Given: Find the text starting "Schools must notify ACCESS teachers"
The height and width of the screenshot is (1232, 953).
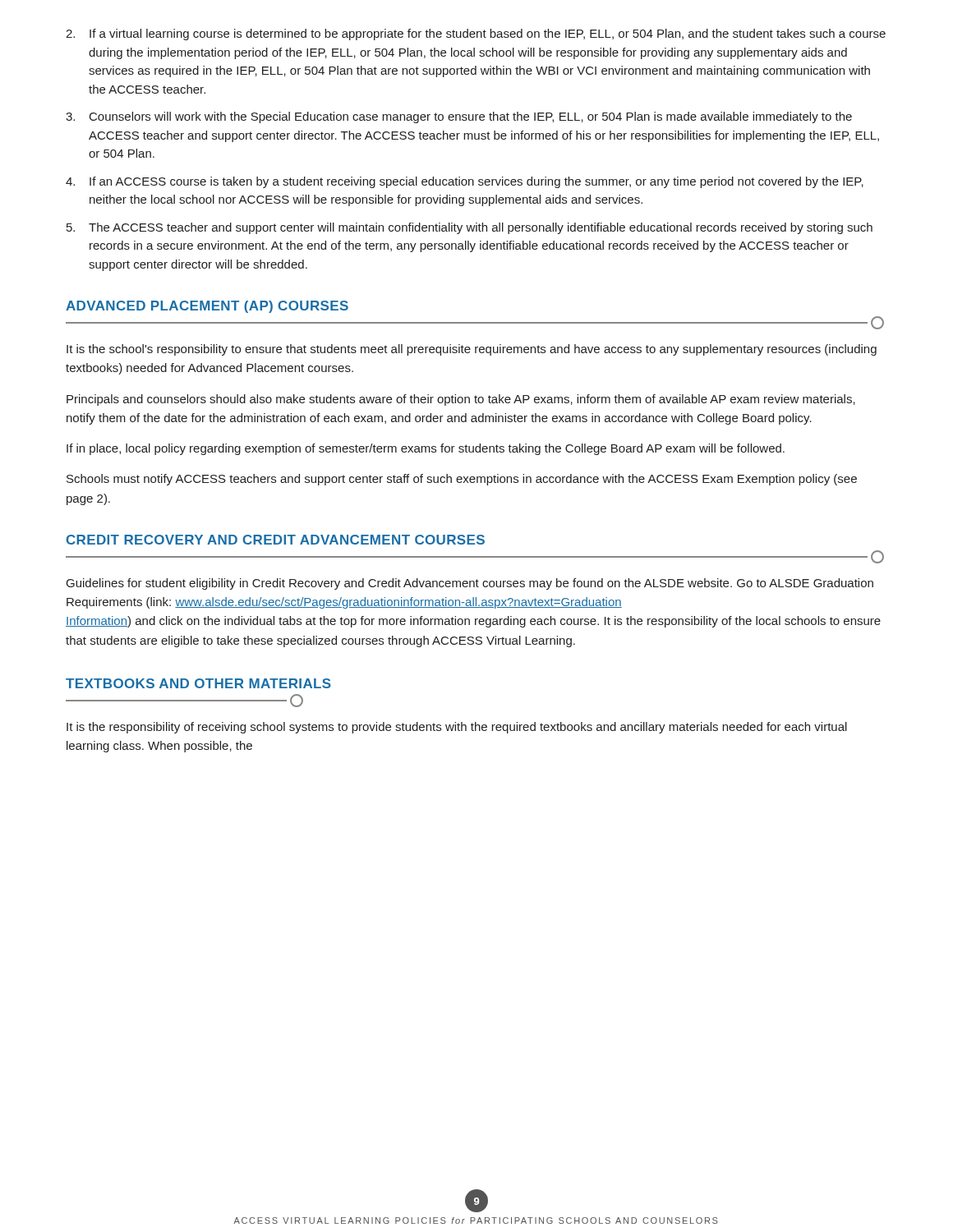Looking at the screenshot, I should (462, 488).
